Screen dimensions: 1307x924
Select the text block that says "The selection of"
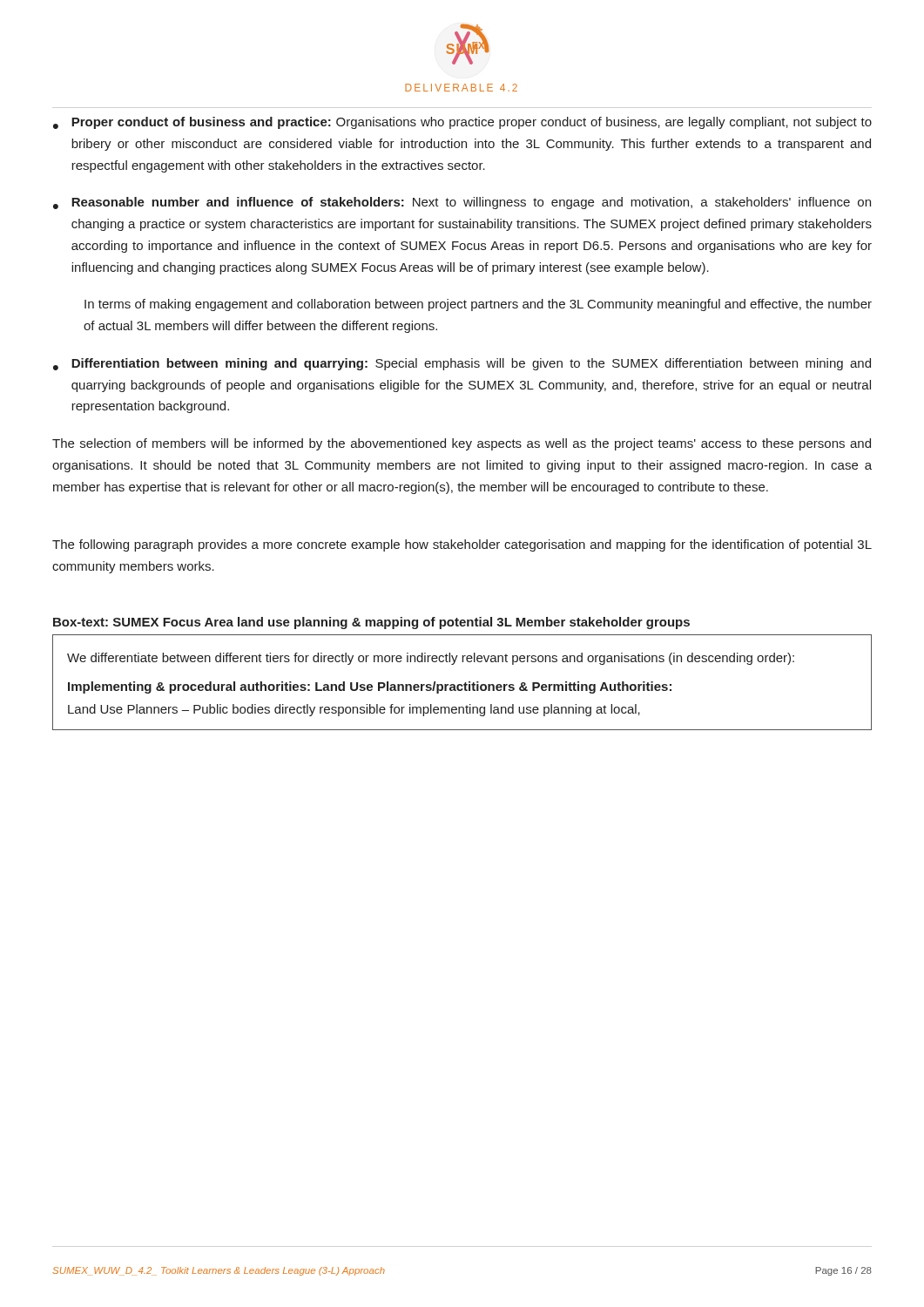[x=462, y=465]
